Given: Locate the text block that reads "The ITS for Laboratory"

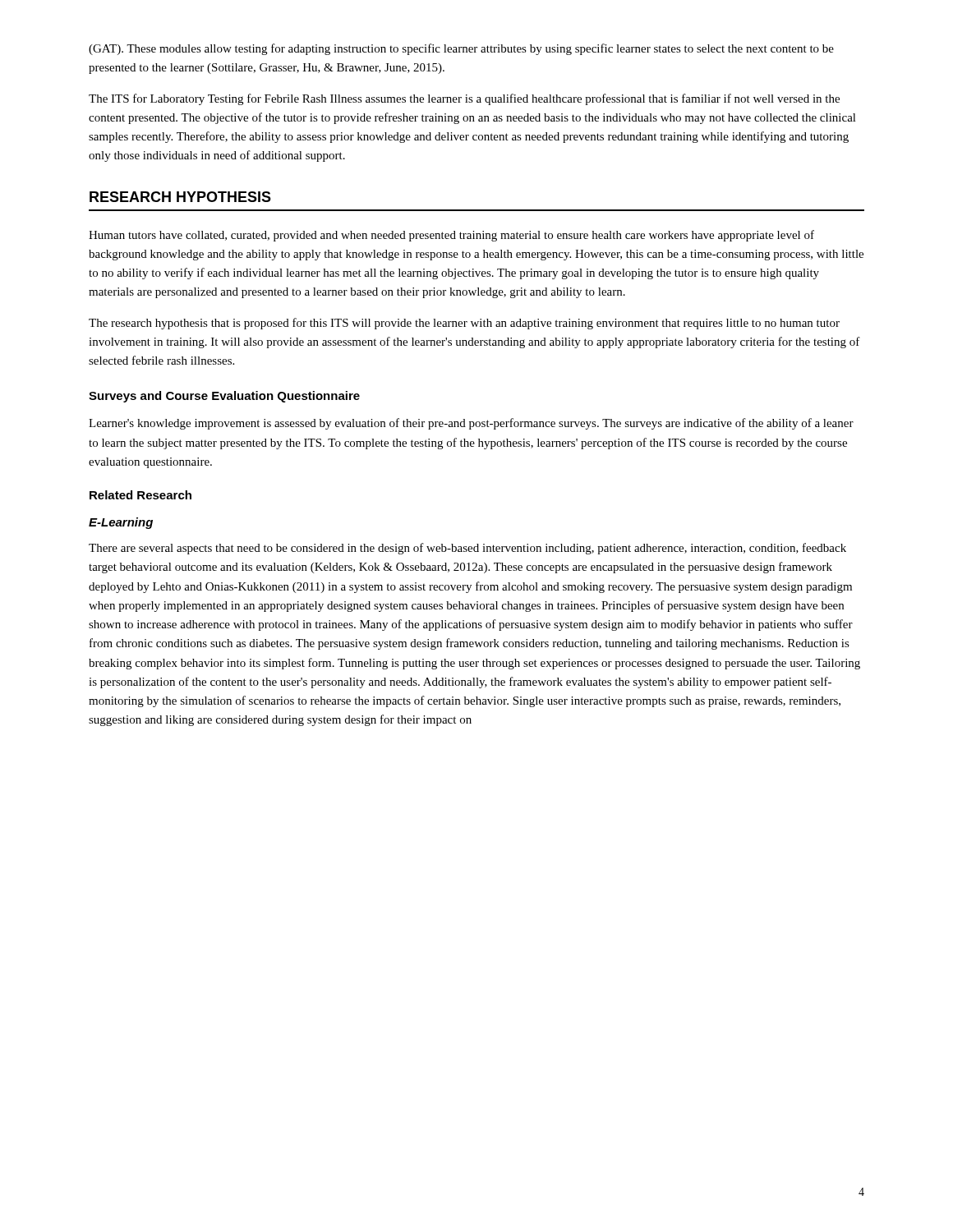Looking at the screenshot, I should click(x=476, y=127).
